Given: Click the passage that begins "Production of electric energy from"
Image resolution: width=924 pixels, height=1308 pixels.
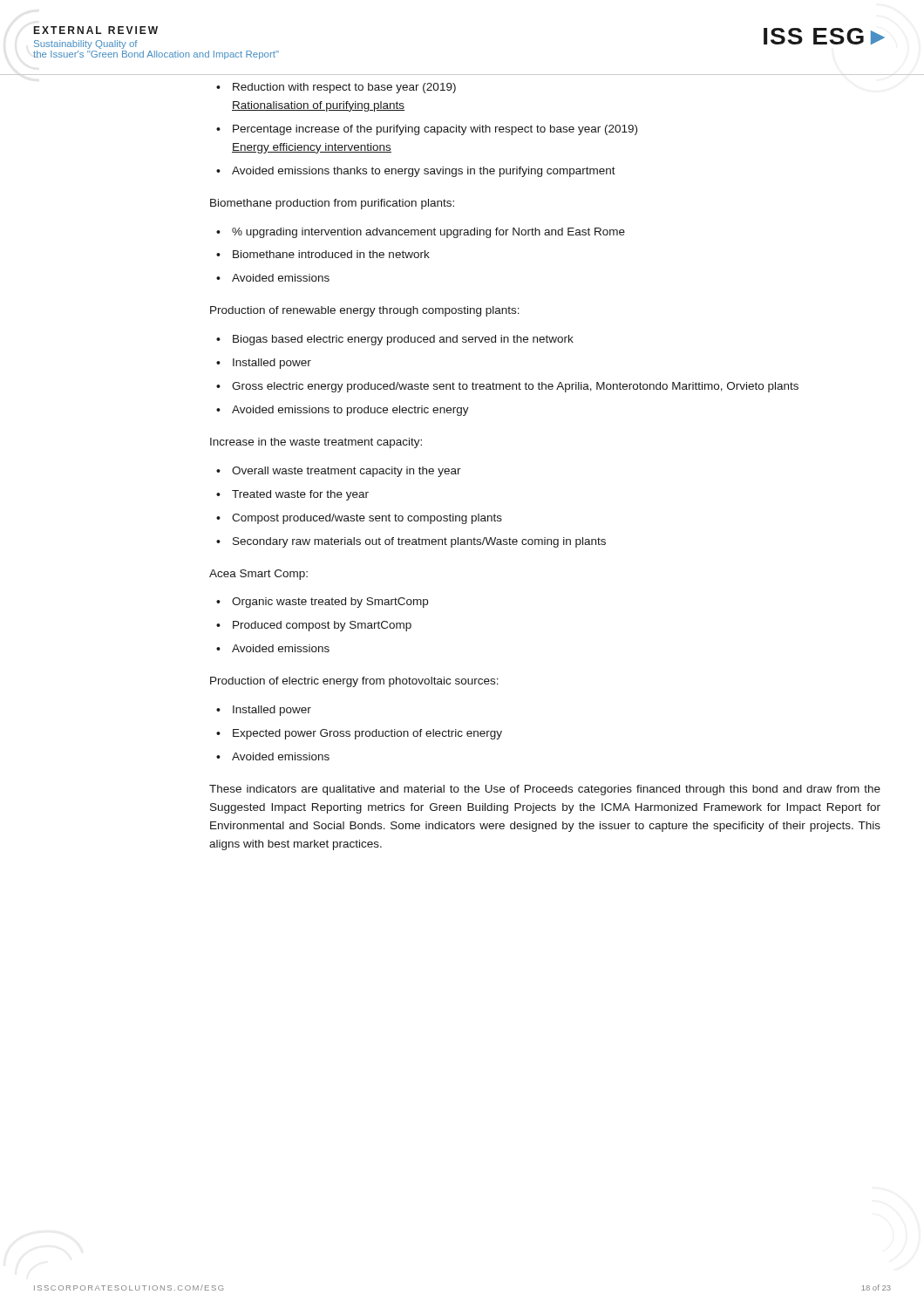Looking at the screenshot, I should (354, 681).
